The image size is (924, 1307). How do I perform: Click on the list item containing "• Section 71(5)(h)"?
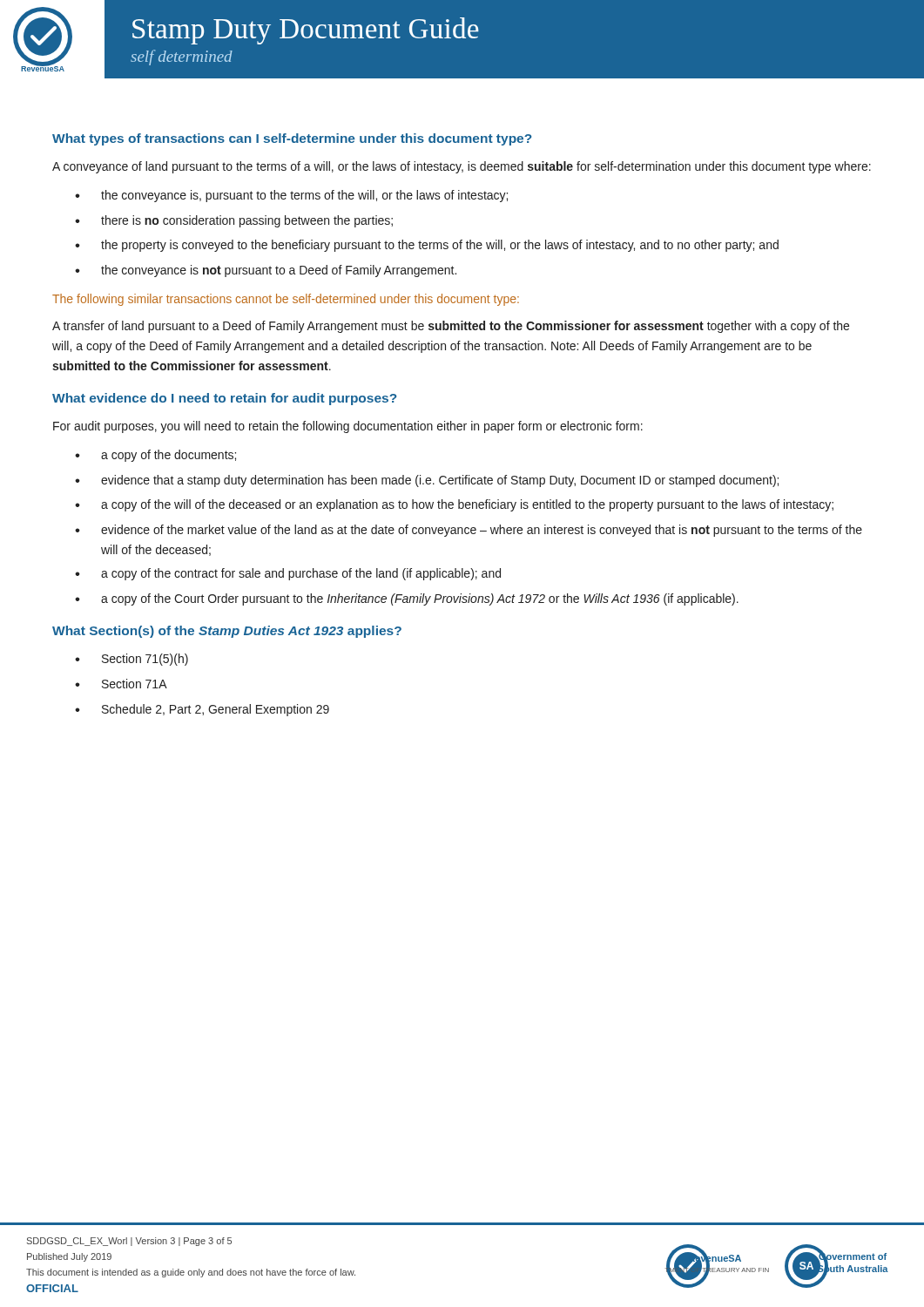[x=120, y=660]
